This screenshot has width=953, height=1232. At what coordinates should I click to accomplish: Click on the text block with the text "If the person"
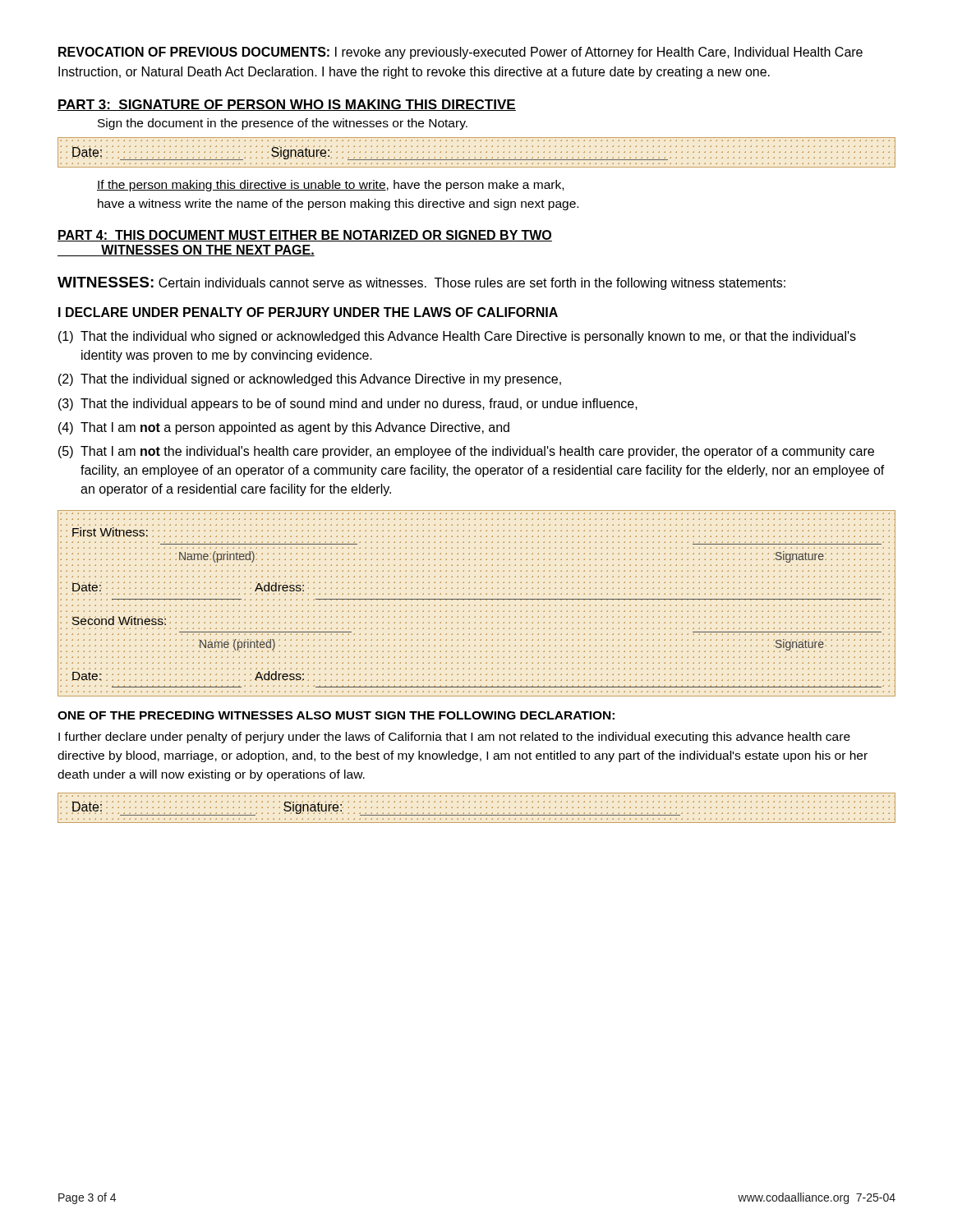338,194
